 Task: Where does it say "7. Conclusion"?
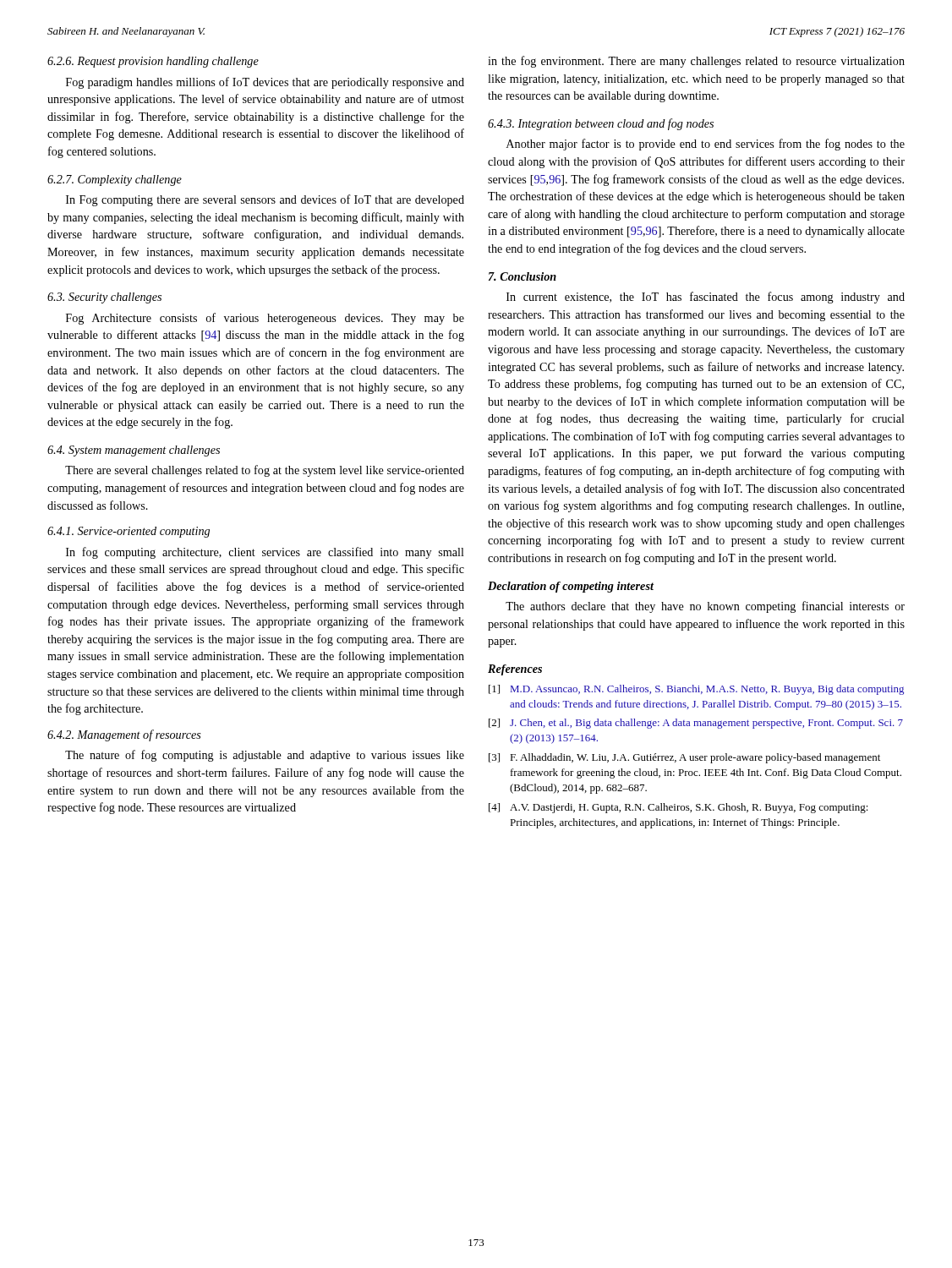click(x=523, y=276)
